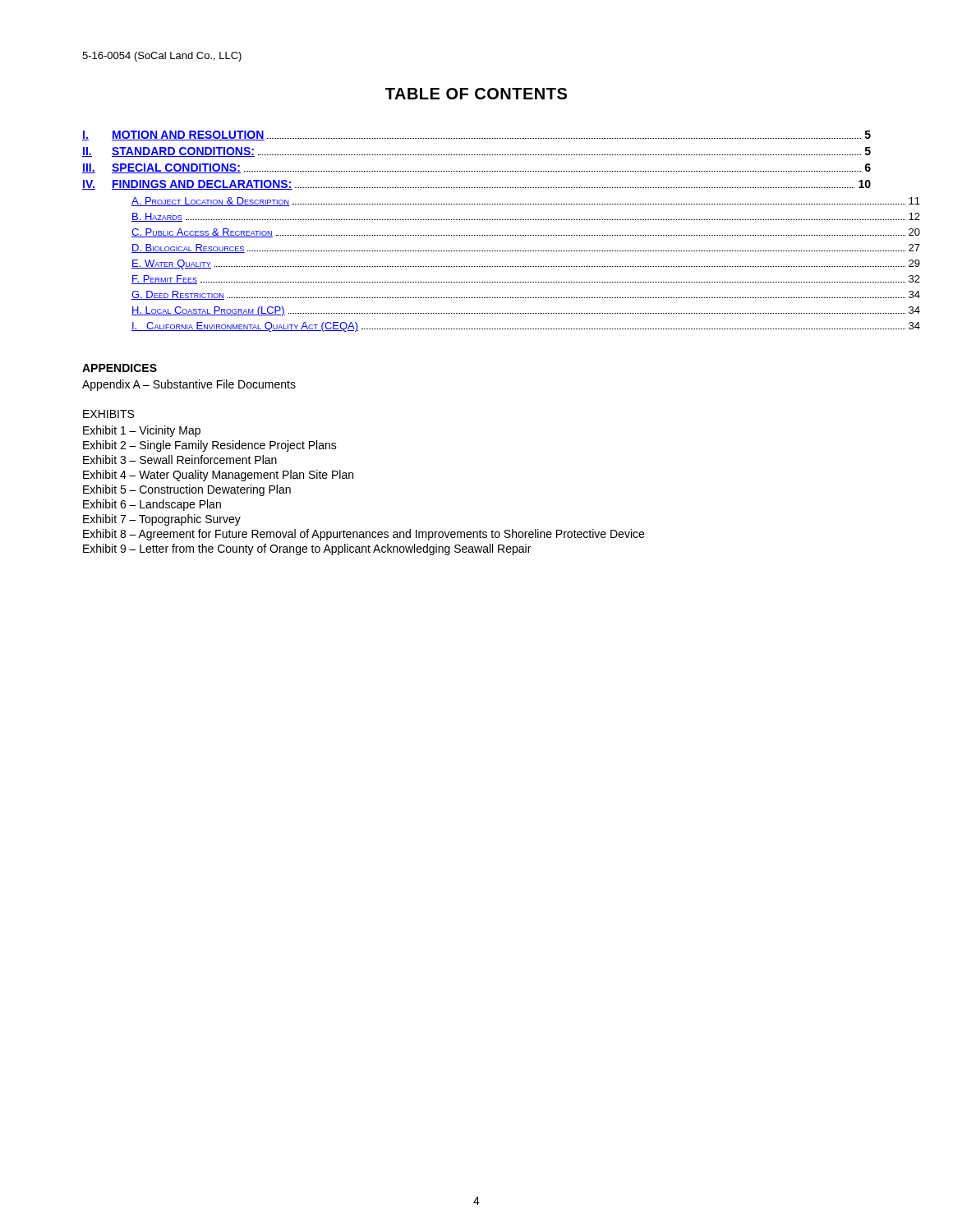Find the list item that says "Exhibit 7 – Topographic Survey"
The image size is (953, 1232).
[x=161, y=519]
